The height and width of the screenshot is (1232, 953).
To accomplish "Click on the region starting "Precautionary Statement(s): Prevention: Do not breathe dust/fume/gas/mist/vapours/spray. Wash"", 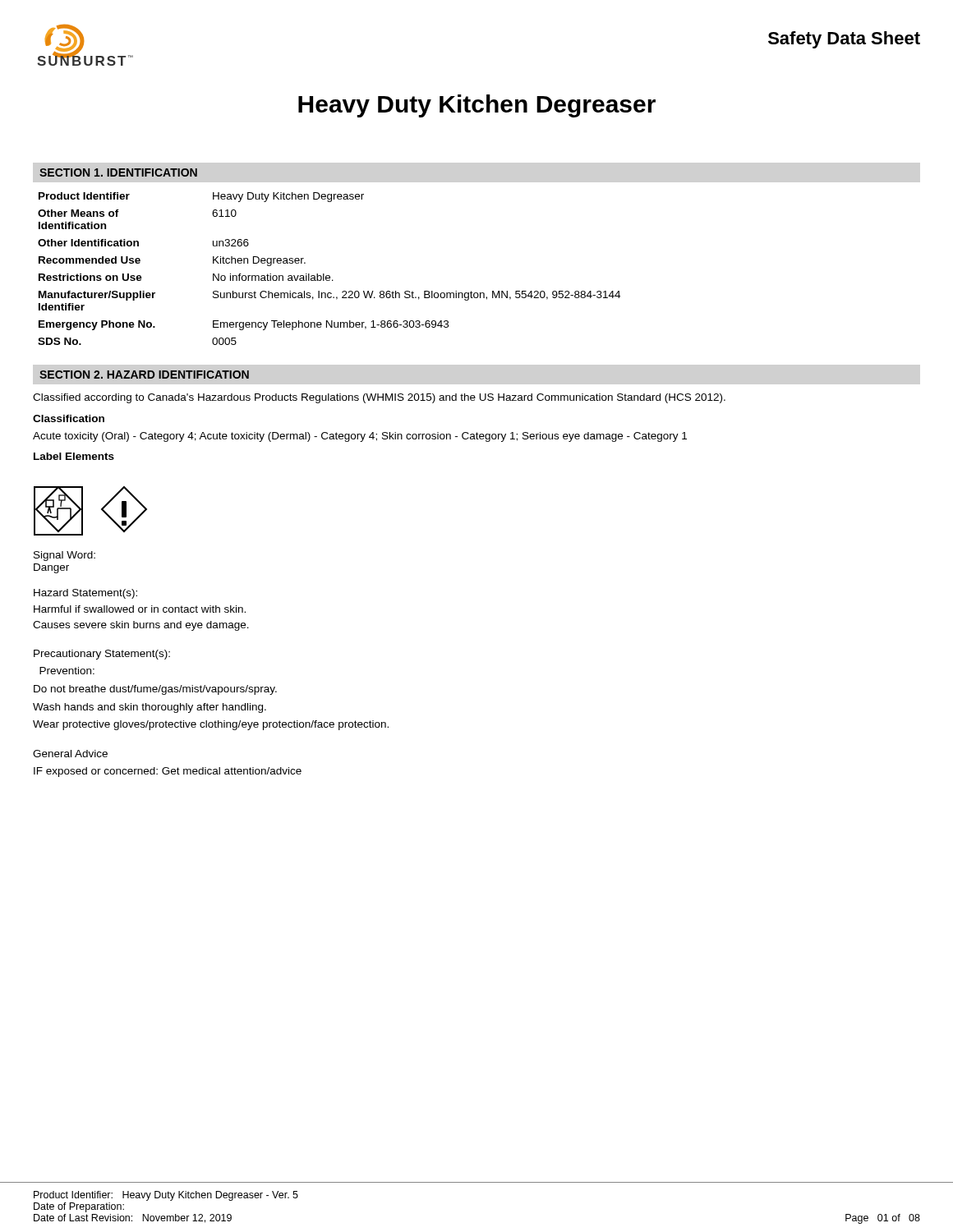I will (211, 689).
